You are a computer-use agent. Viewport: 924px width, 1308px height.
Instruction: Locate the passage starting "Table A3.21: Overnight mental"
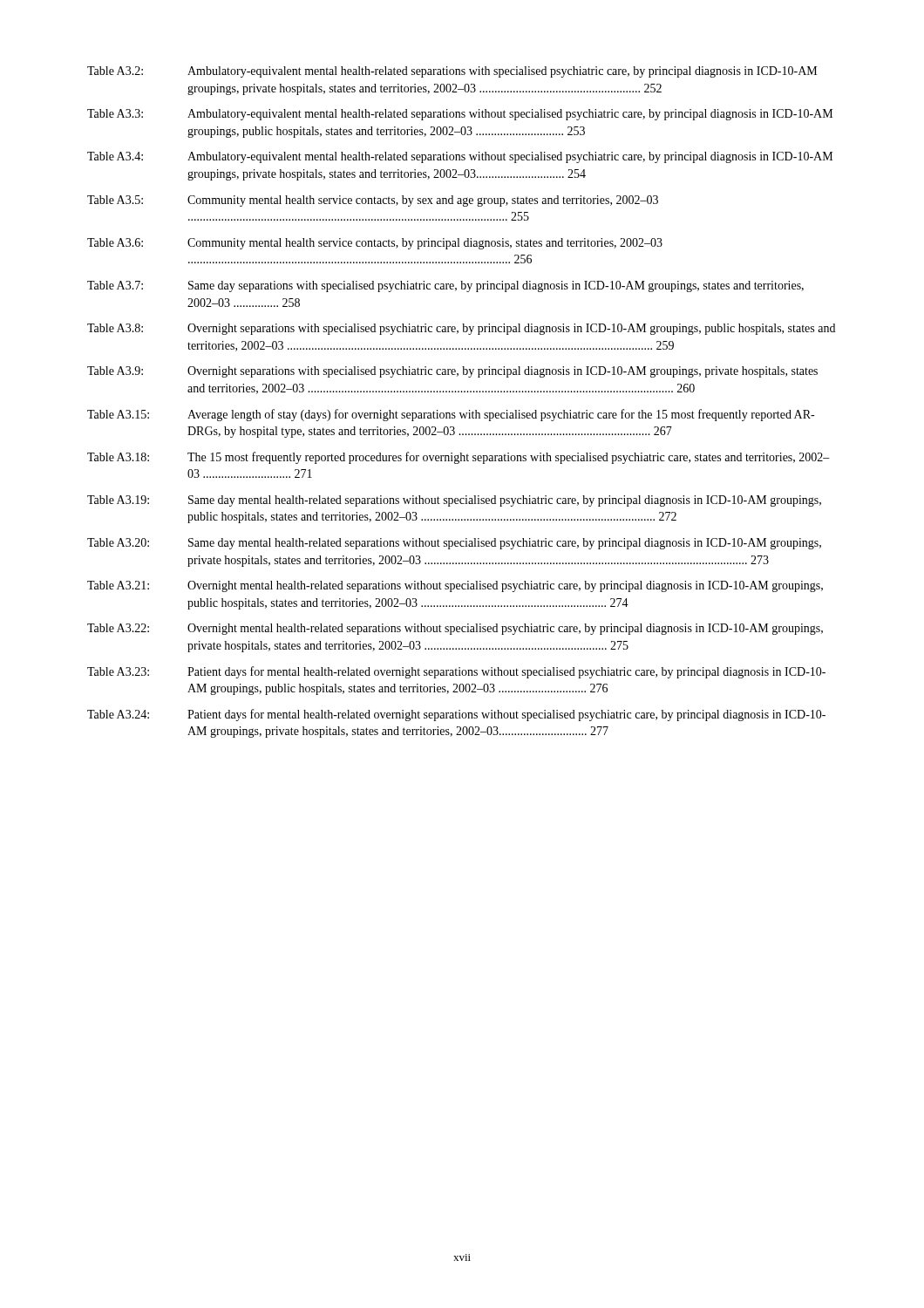pos(462,595)
